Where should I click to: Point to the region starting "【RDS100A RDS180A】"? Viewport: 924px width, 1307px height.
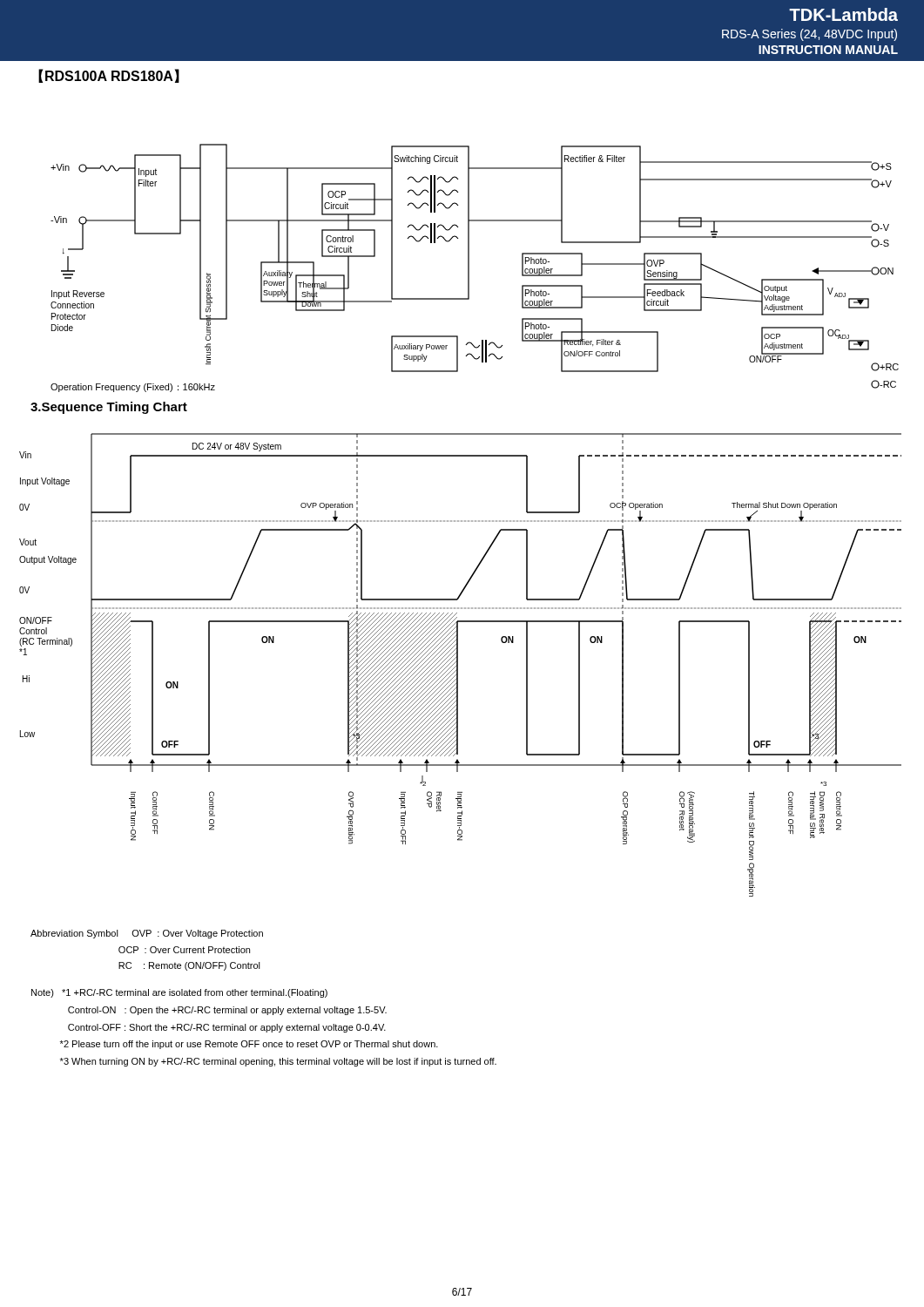pyautogui.click(x=109, y=76)
